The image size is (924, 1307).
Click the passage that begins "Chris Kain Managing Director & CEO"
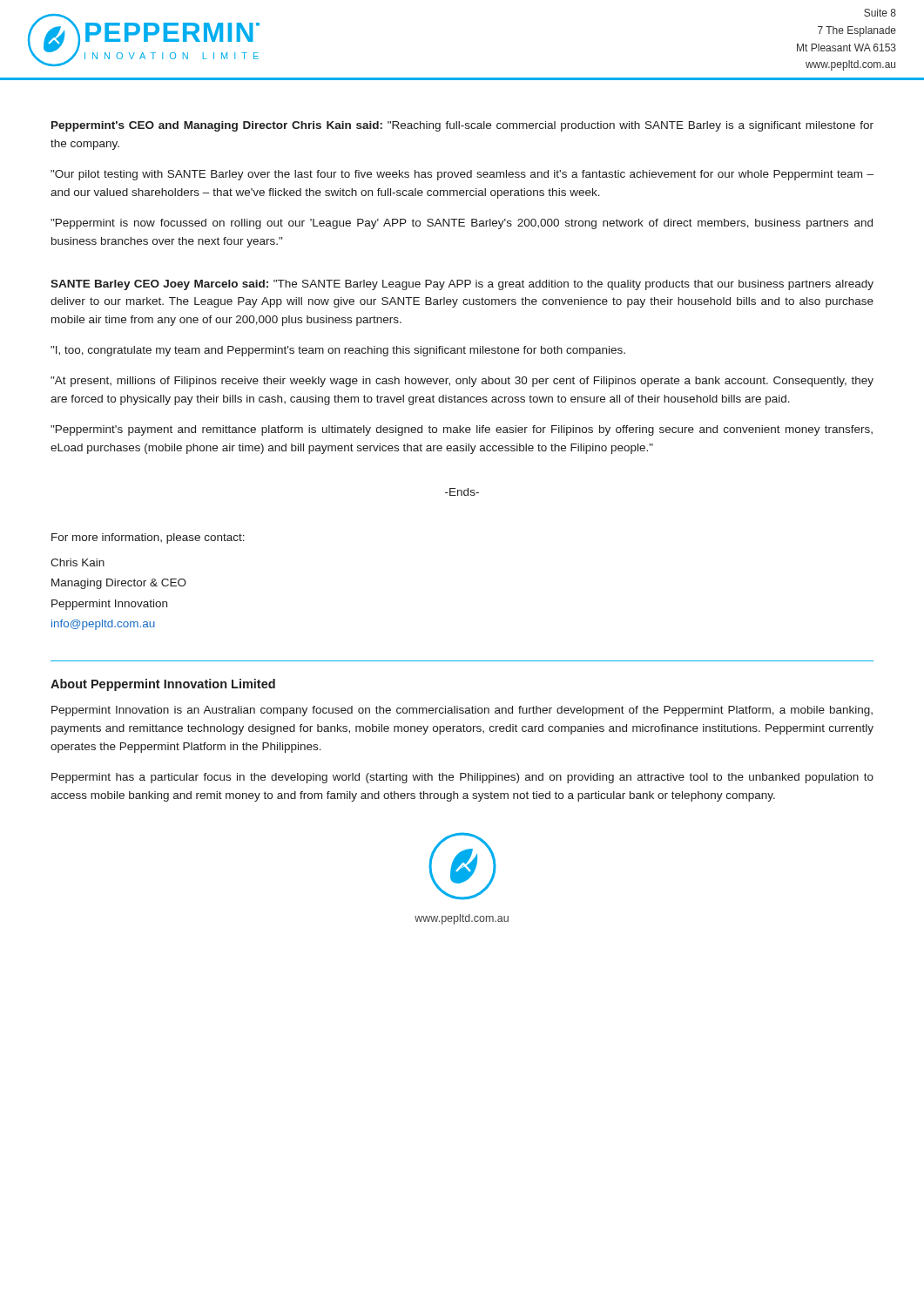pos(119,593)
